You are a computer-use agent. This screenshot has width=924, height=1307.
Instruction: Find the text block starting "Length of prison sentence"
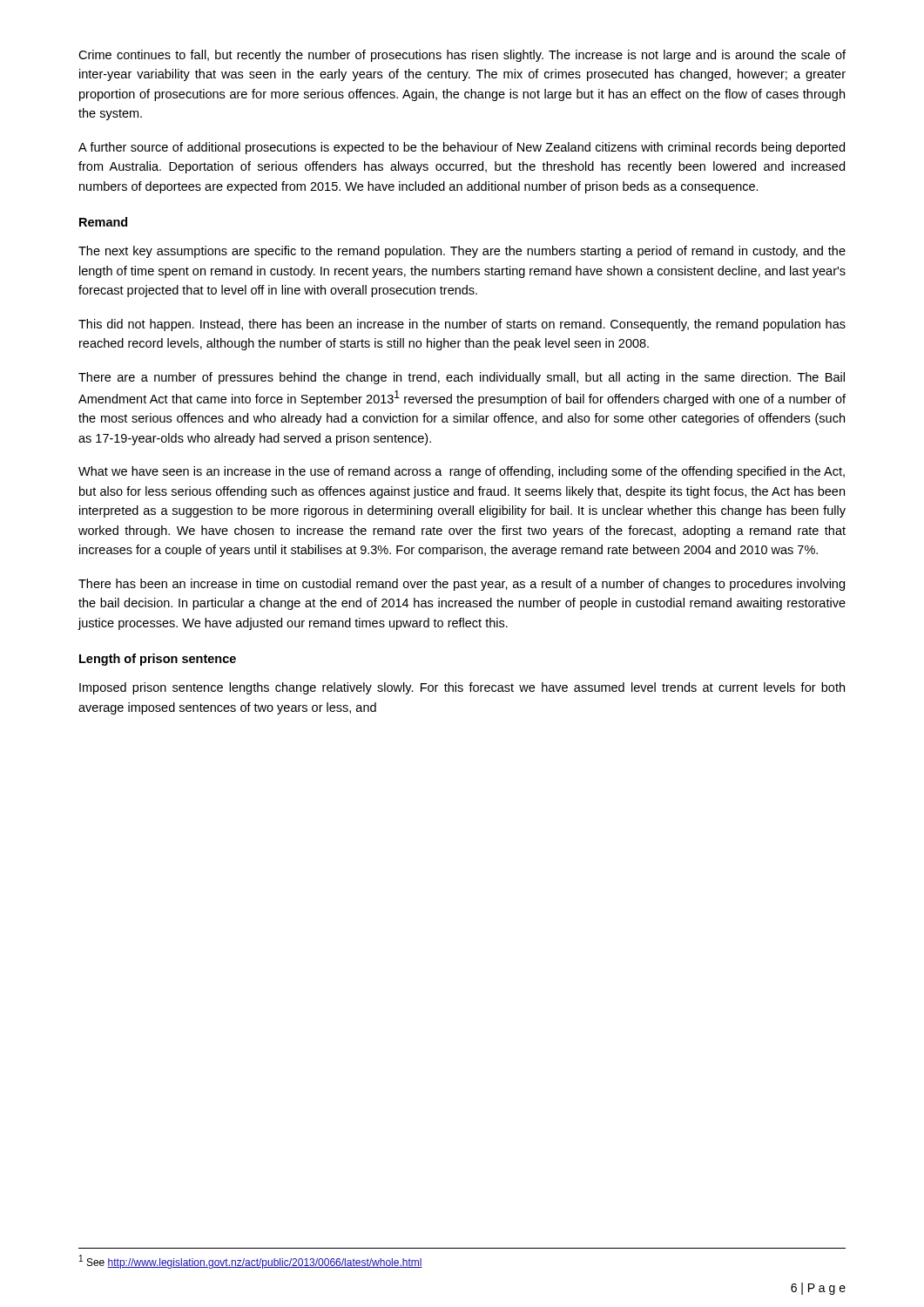coord(157,659)
